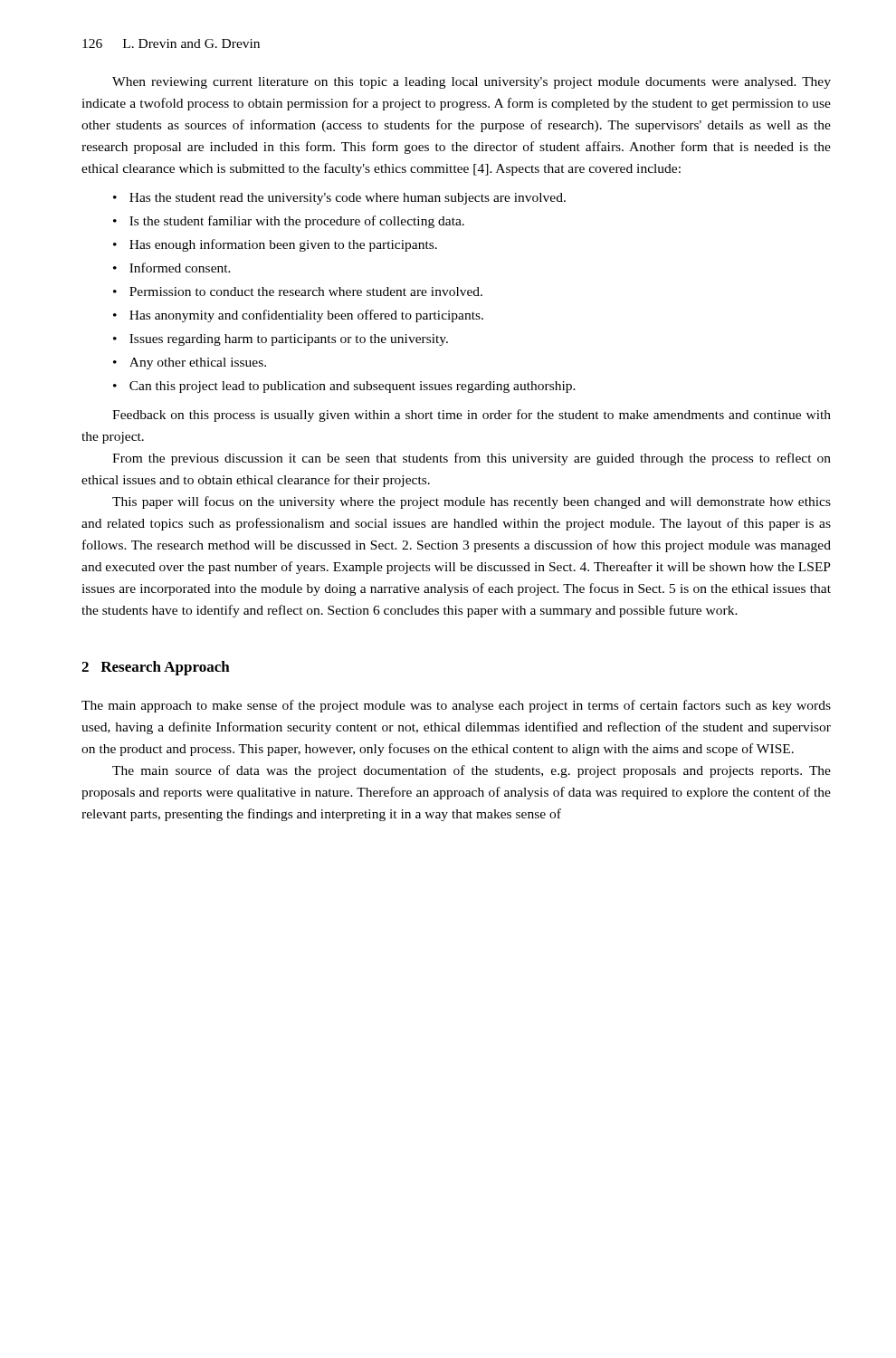Find the section header containing "2 Research Approach"

click(x=156, y=668)
